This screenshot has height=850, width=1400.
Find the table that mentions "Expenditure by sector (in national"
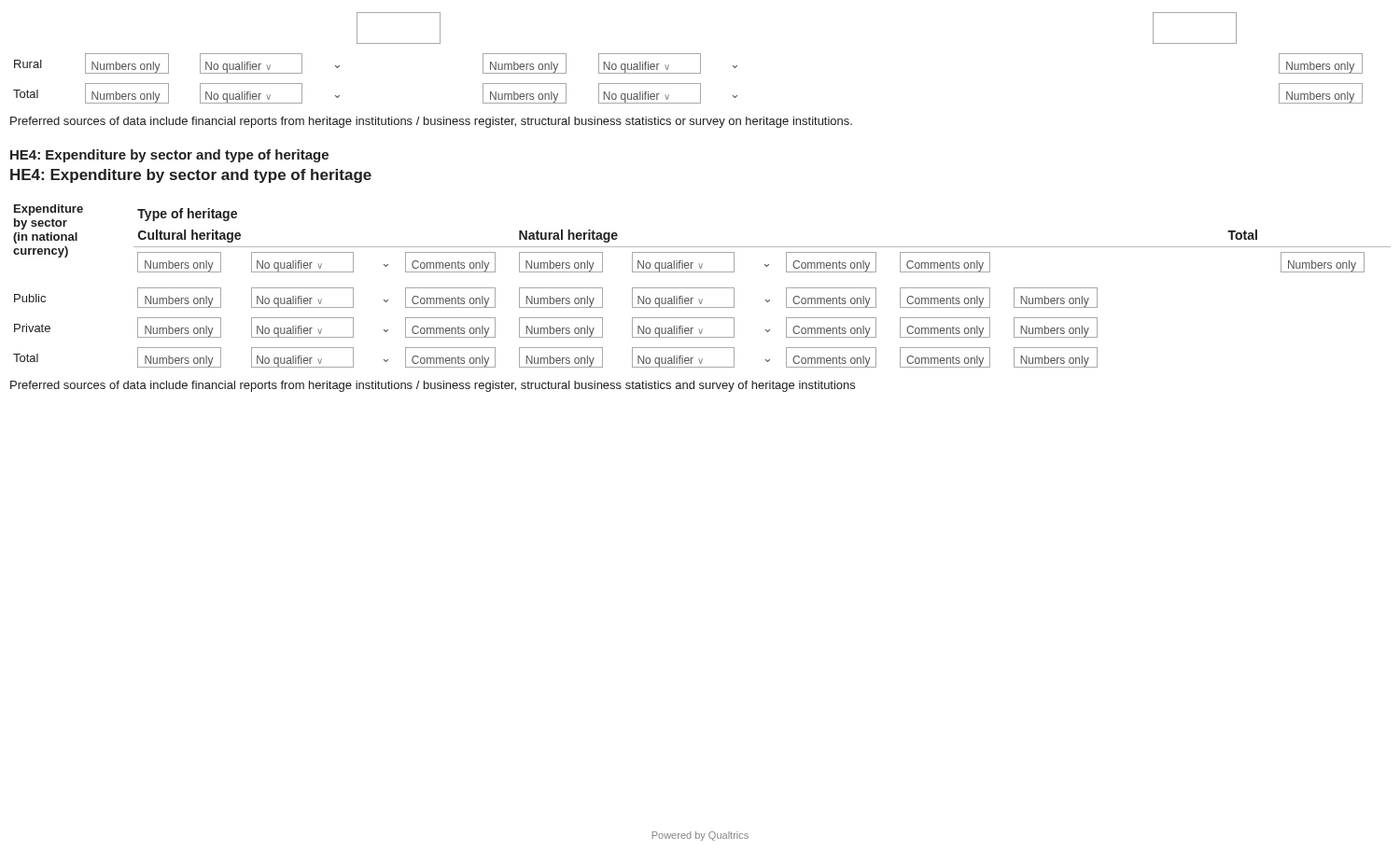coord(700,287)
